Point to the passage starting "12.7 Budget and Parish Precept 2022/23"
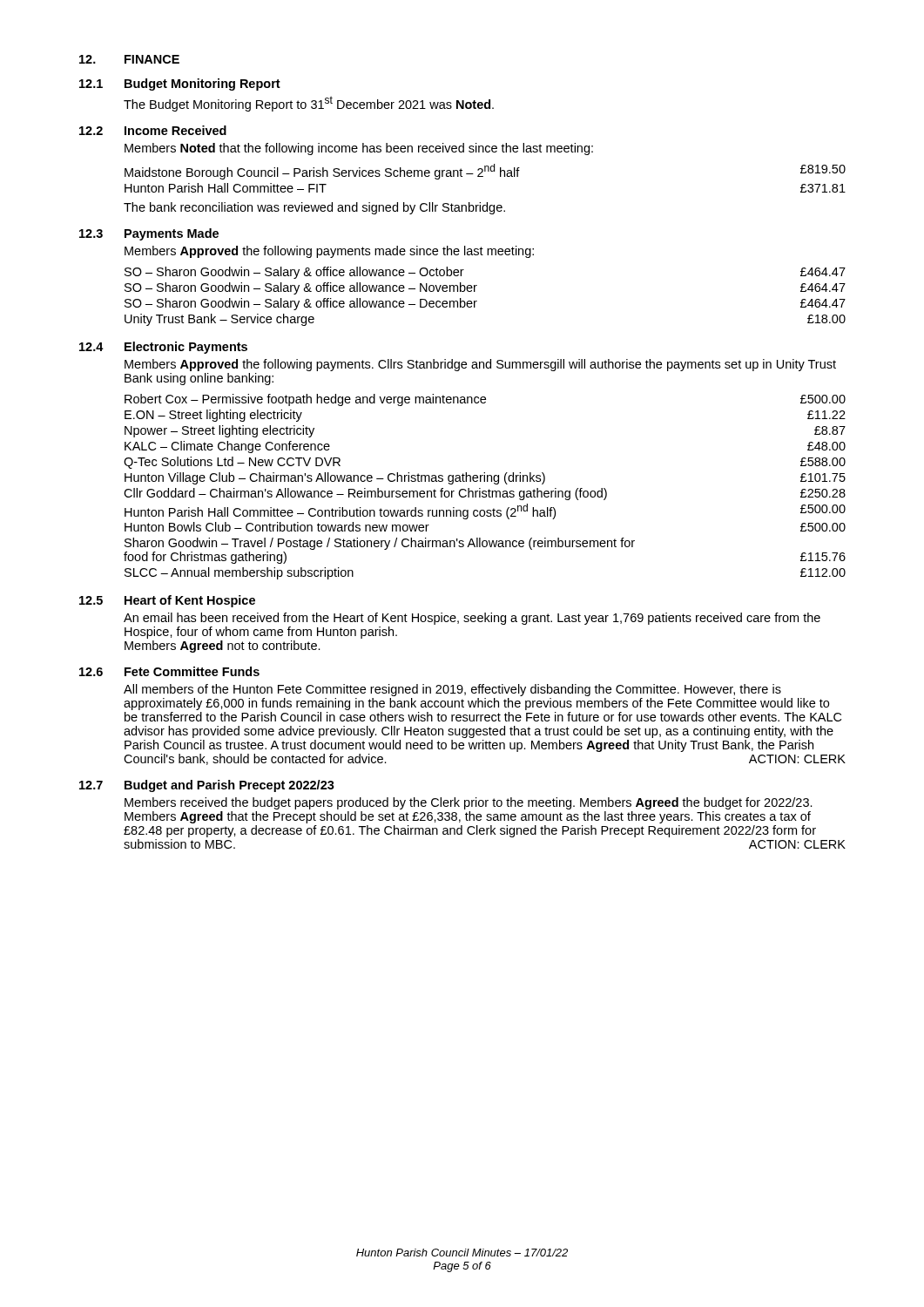Viewport: 924px width, 1307px height. pyautogui.click(x=207, y=786)
